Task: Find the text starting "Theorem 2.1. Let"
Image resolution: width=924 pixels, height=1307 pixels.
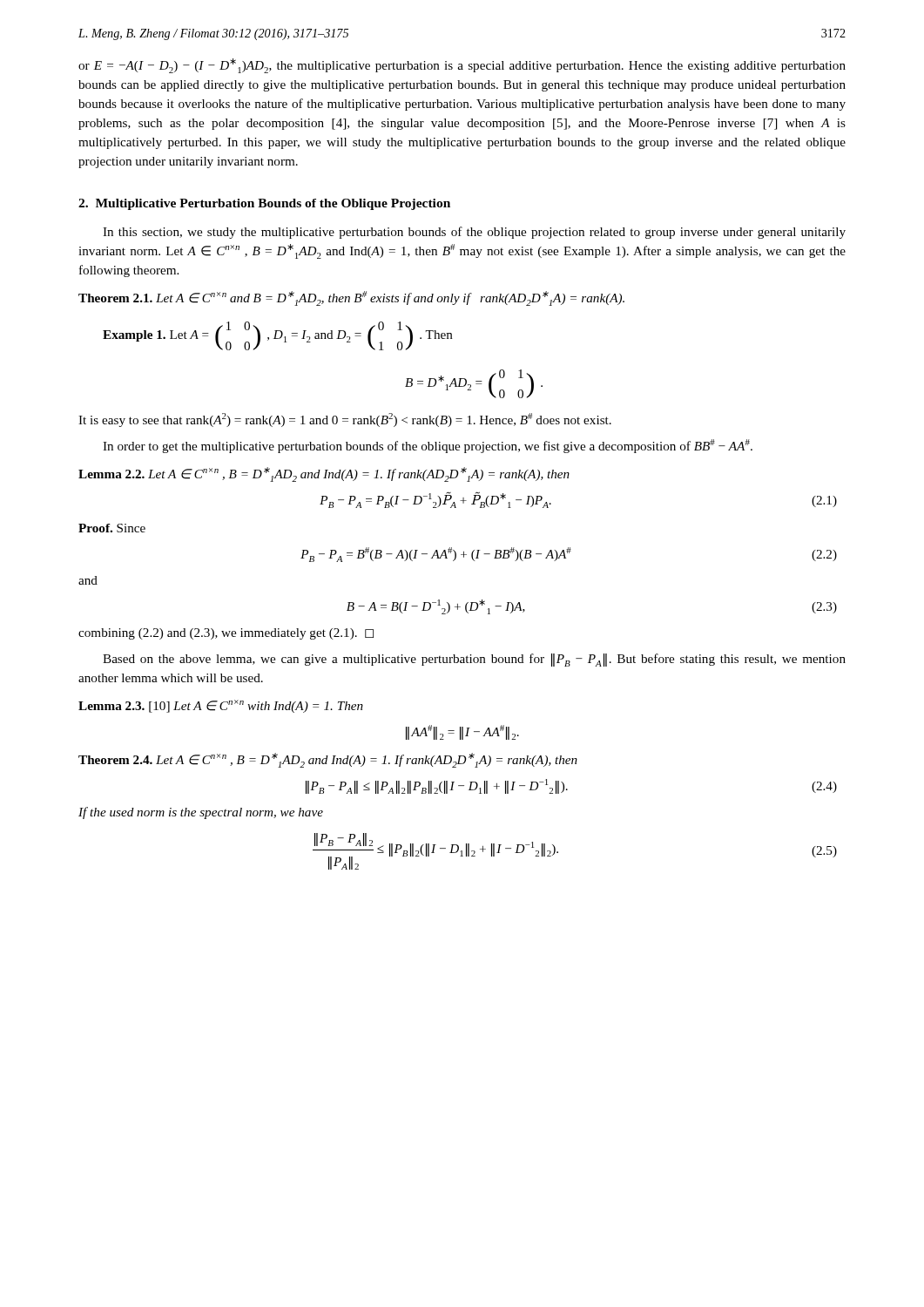Action: 462,298
